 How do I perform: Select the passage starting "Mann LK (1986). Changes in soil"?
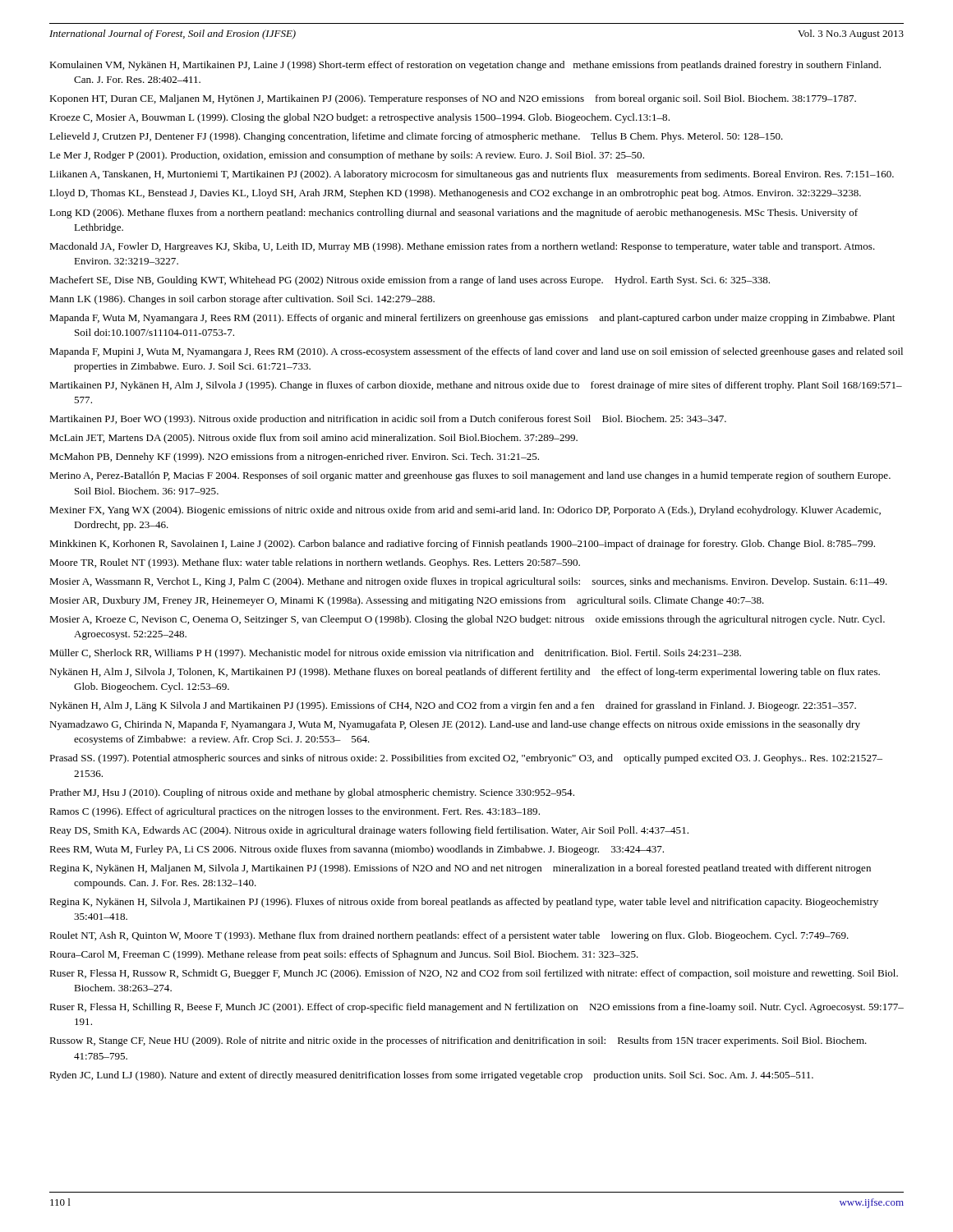pyautogui.click(x=242, y=298)
